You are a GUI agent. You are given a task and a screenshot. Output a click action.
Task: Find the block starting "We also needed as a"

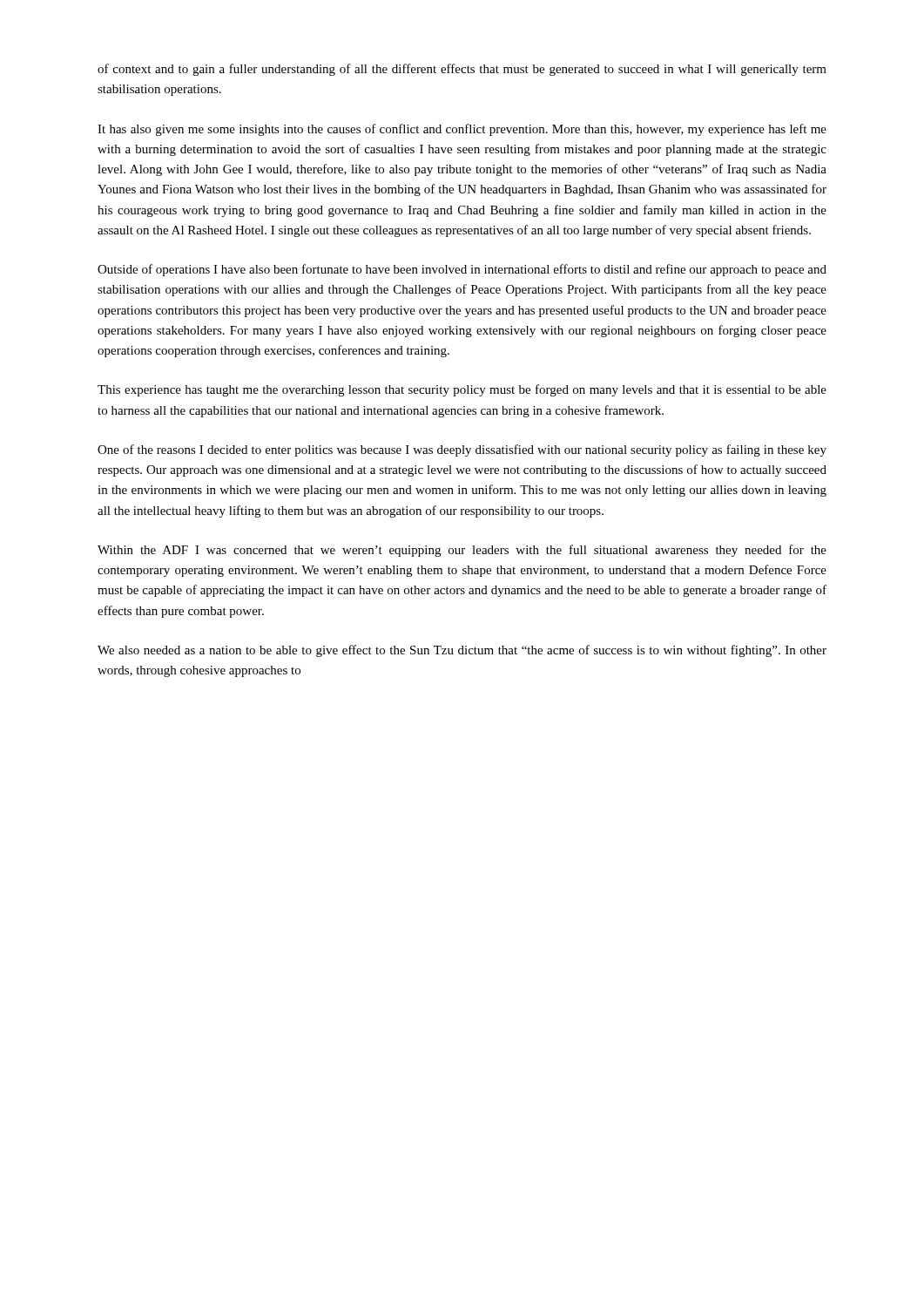(x=462, y=660)
